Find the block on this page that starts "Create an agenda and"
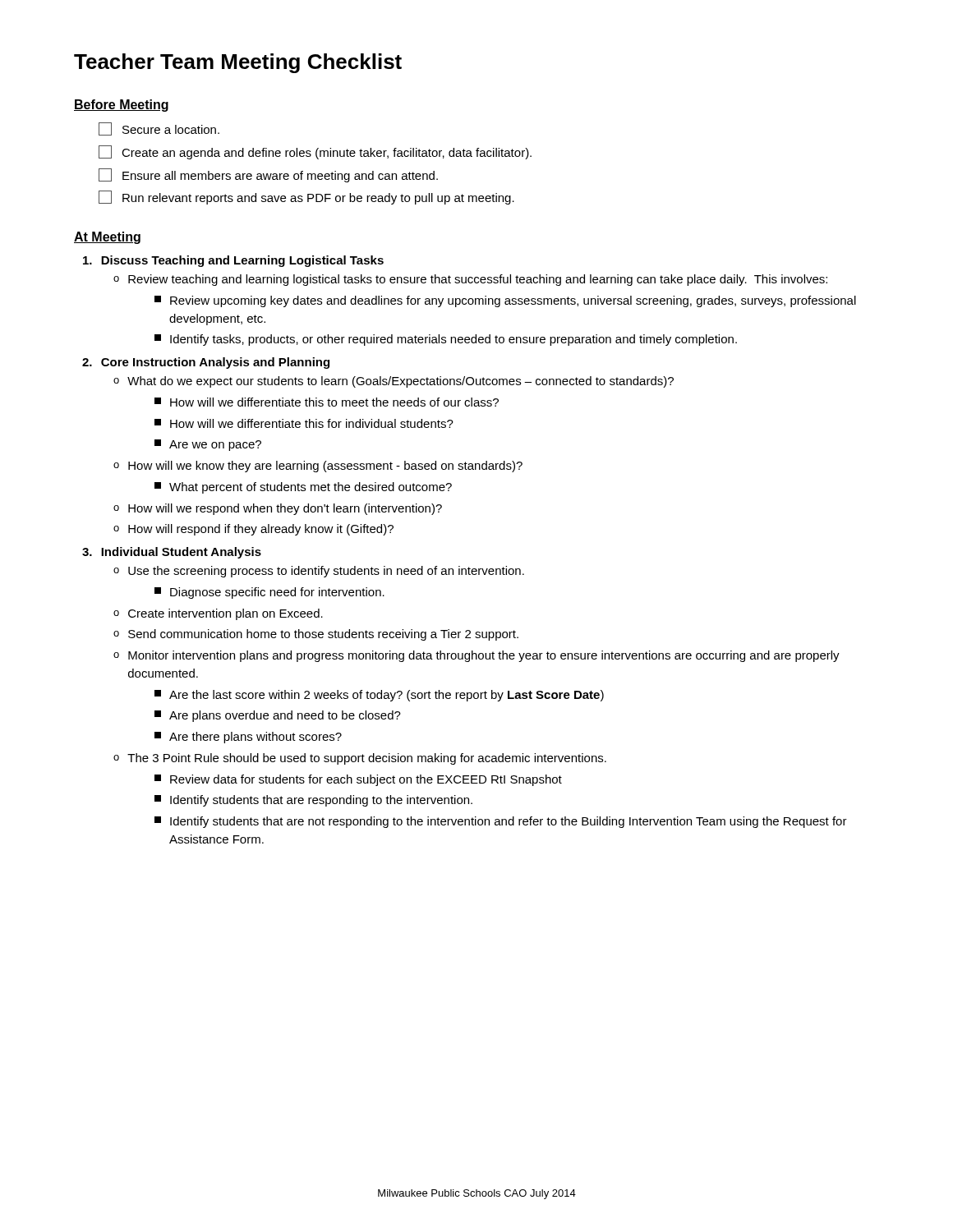 (x=489, y=152)
